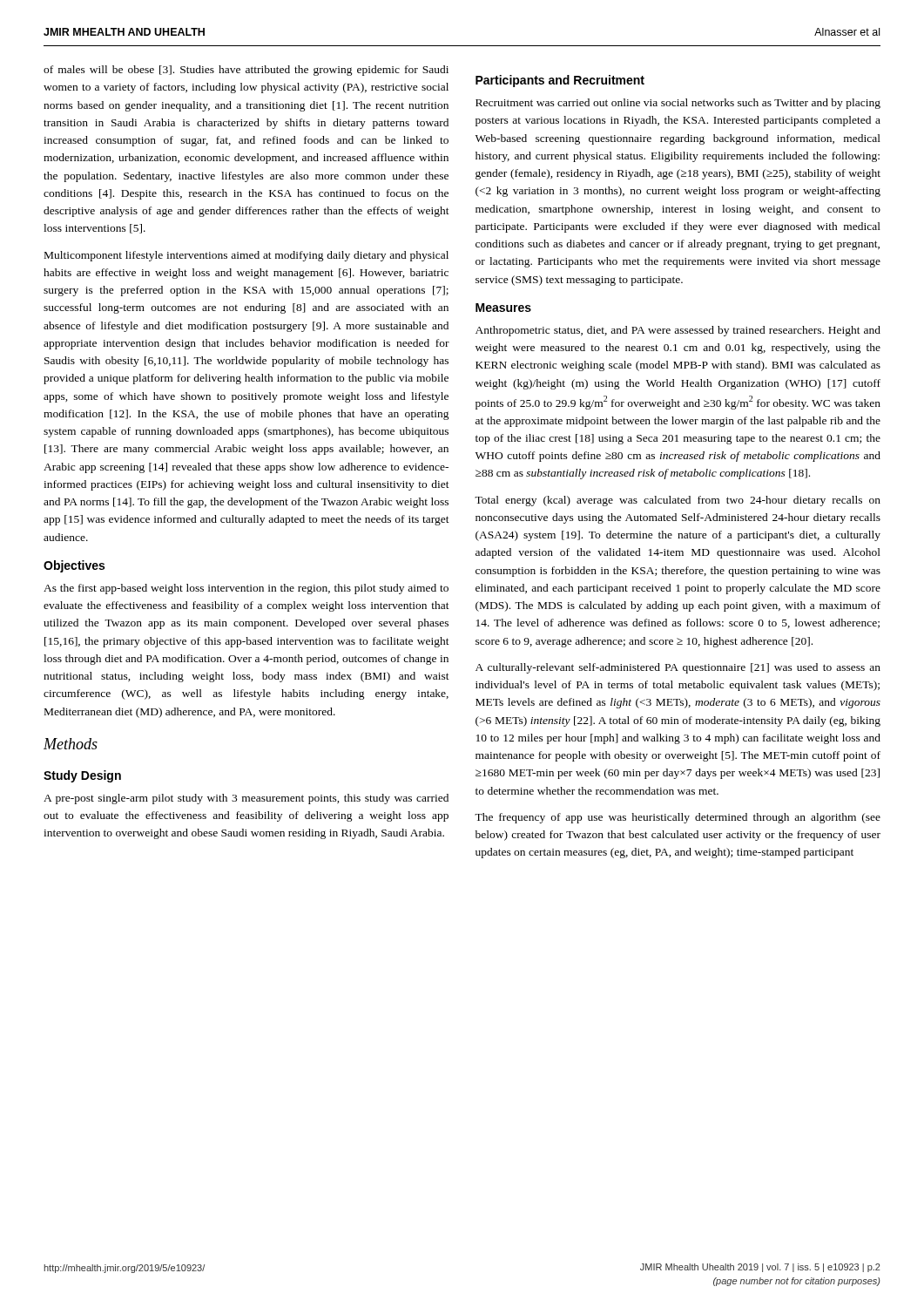Click on the passage starting "A pre-post single-arm pilot study with 3 measurement"
Screen dimensions: 1307x924
(x=246, y=816)
